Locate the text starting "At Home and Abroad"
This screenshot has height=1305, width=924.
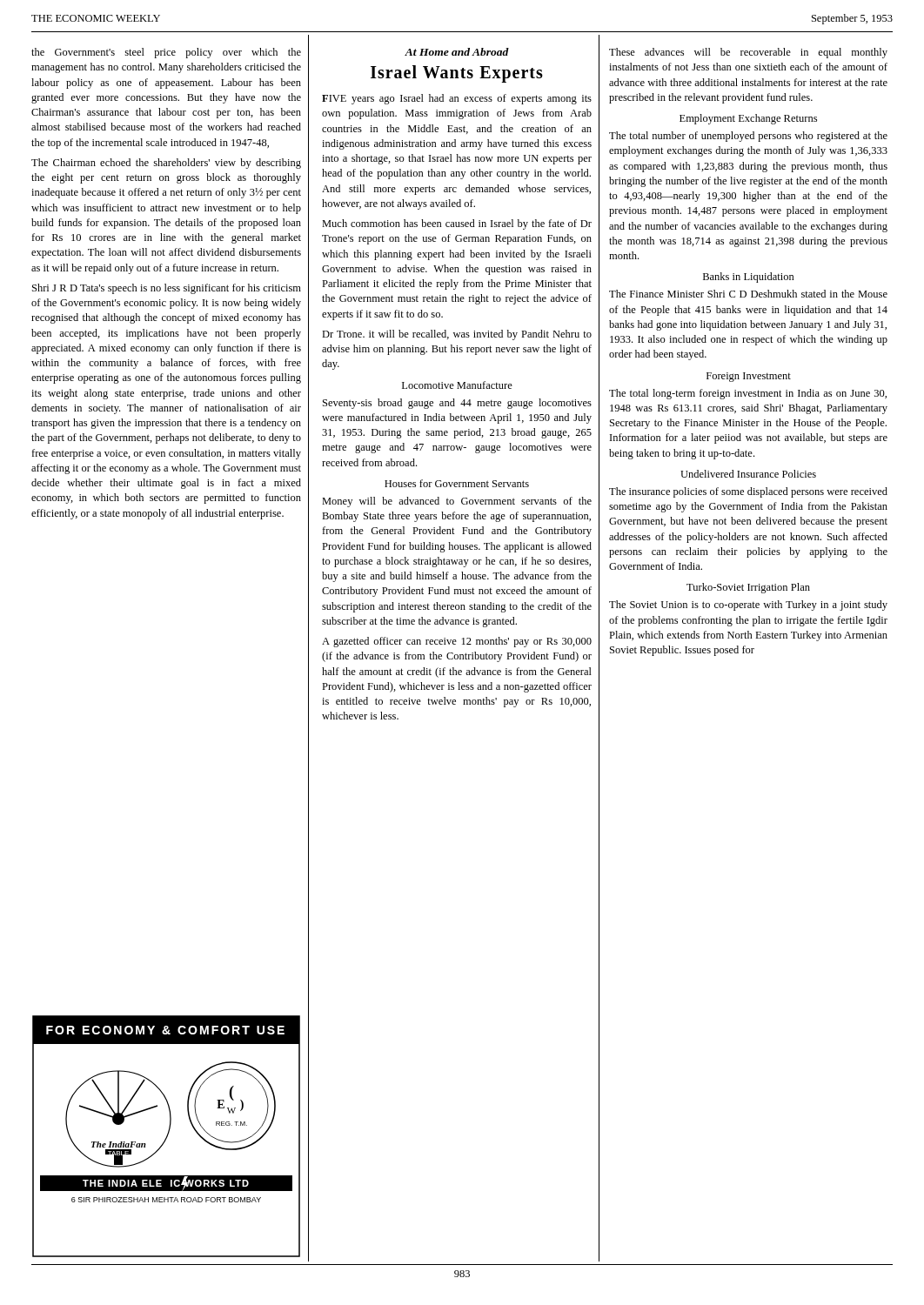(x=457, y=52)
